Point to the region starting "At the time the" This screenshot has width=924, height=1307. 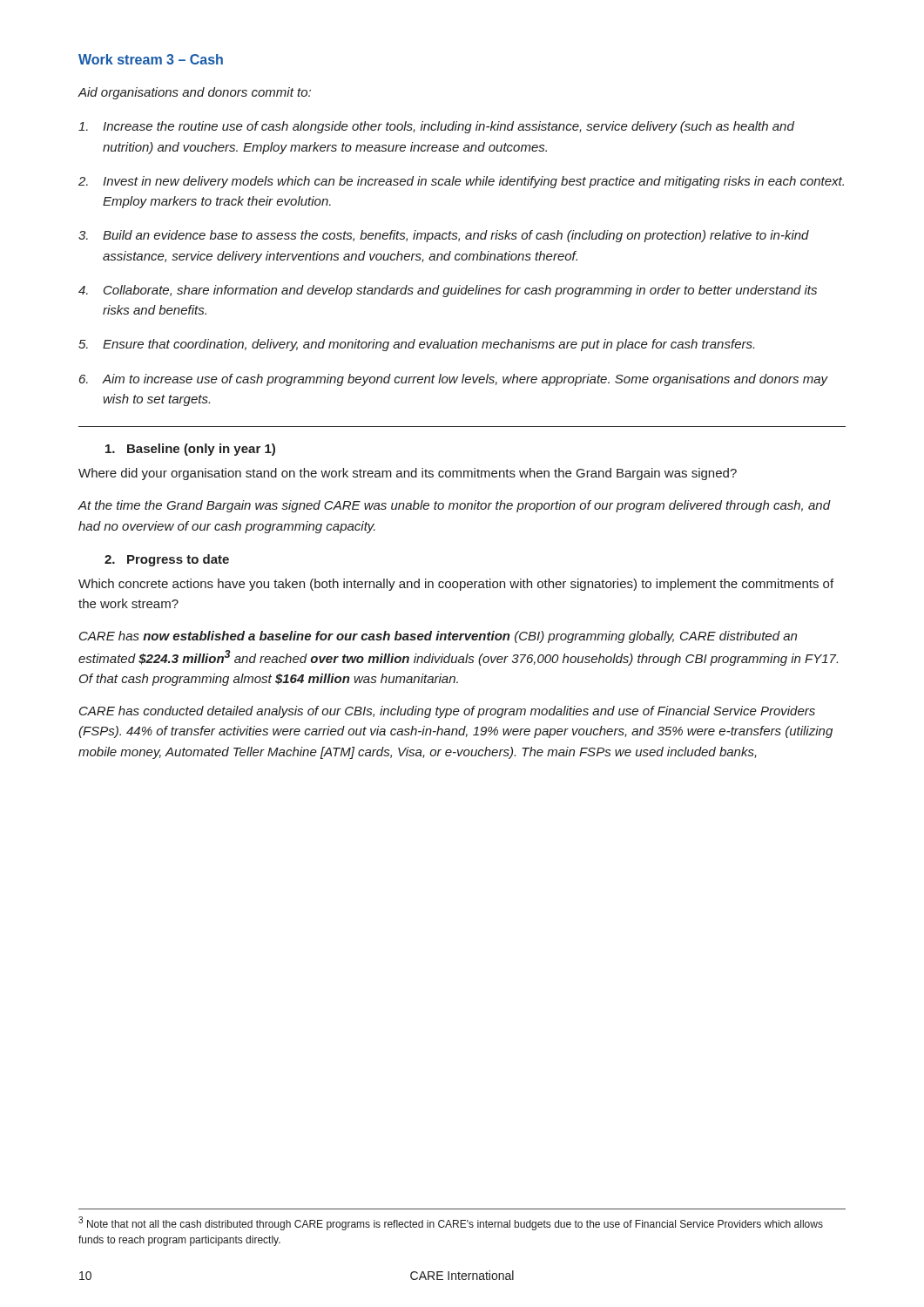click(x=454, y=515)
